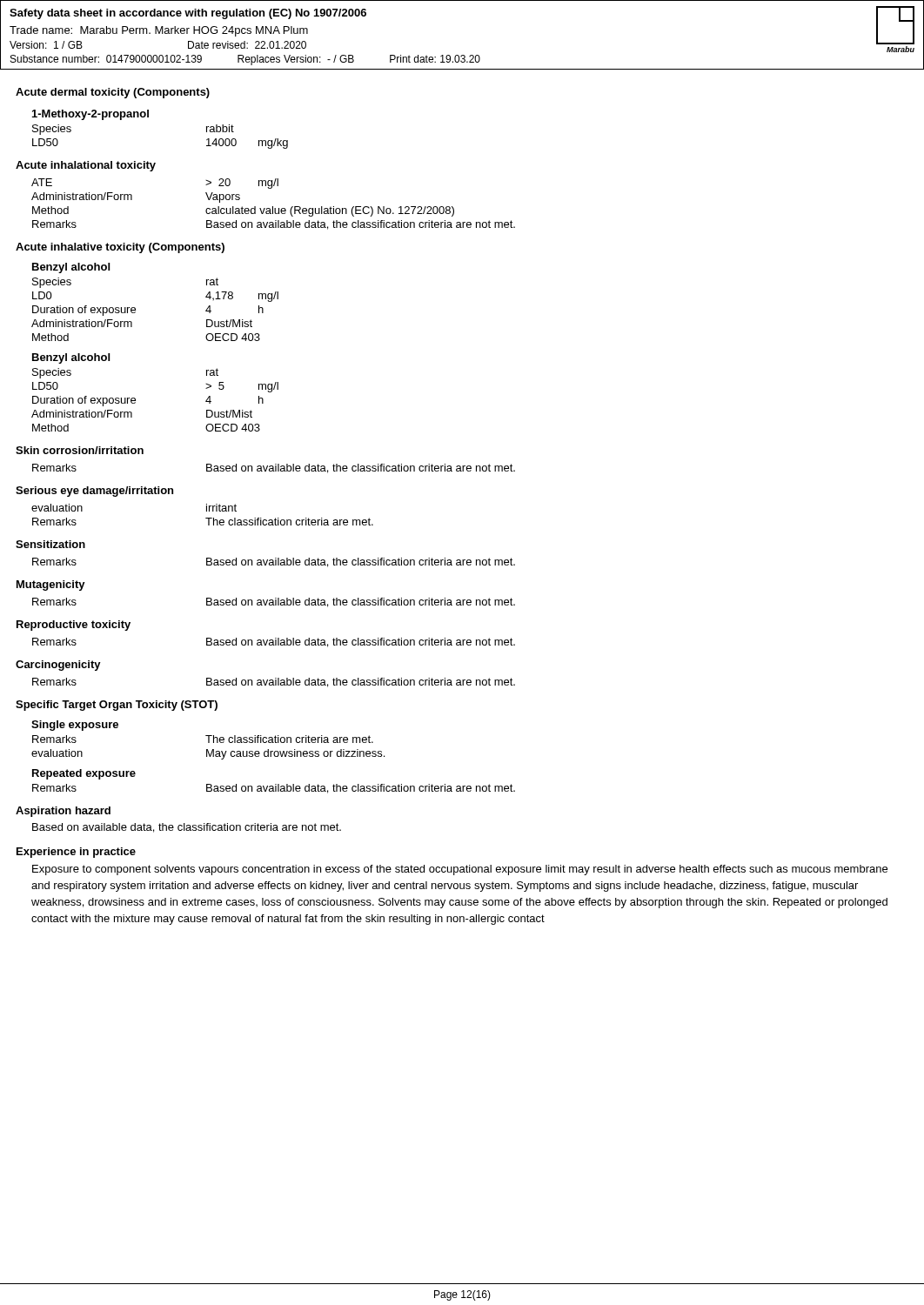The height and width of the screenshot is (1305, 924).
Task: Where does it say "1-Methoxy-2-propanol Speciesrabbit LD5014000mg/kg"?
Action: pos(90,115)
